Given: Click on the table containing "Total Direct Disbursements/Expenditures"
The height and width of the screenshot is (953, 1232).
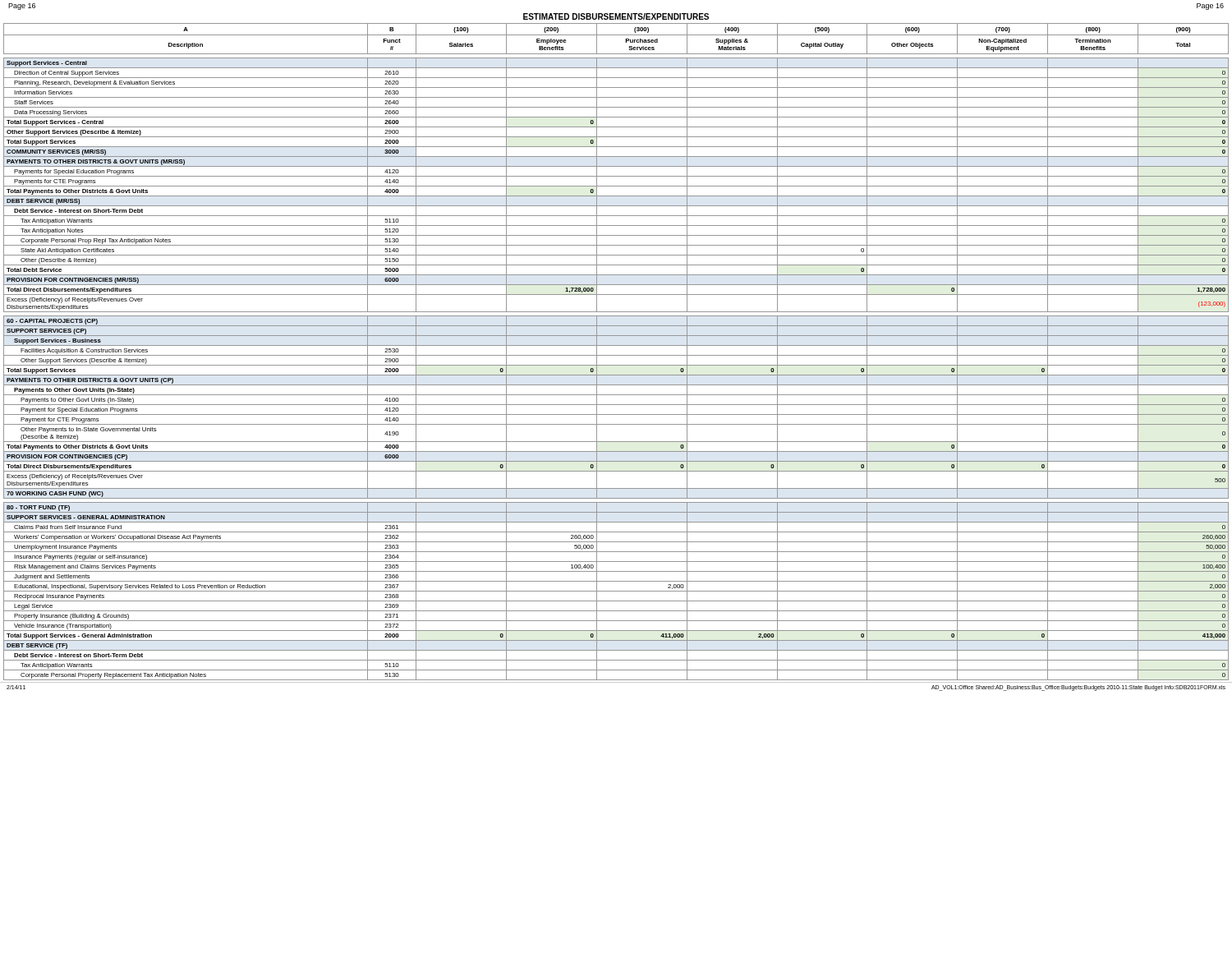Looking at the screenshot, I should pyautogui.click(x=616, y=352).
